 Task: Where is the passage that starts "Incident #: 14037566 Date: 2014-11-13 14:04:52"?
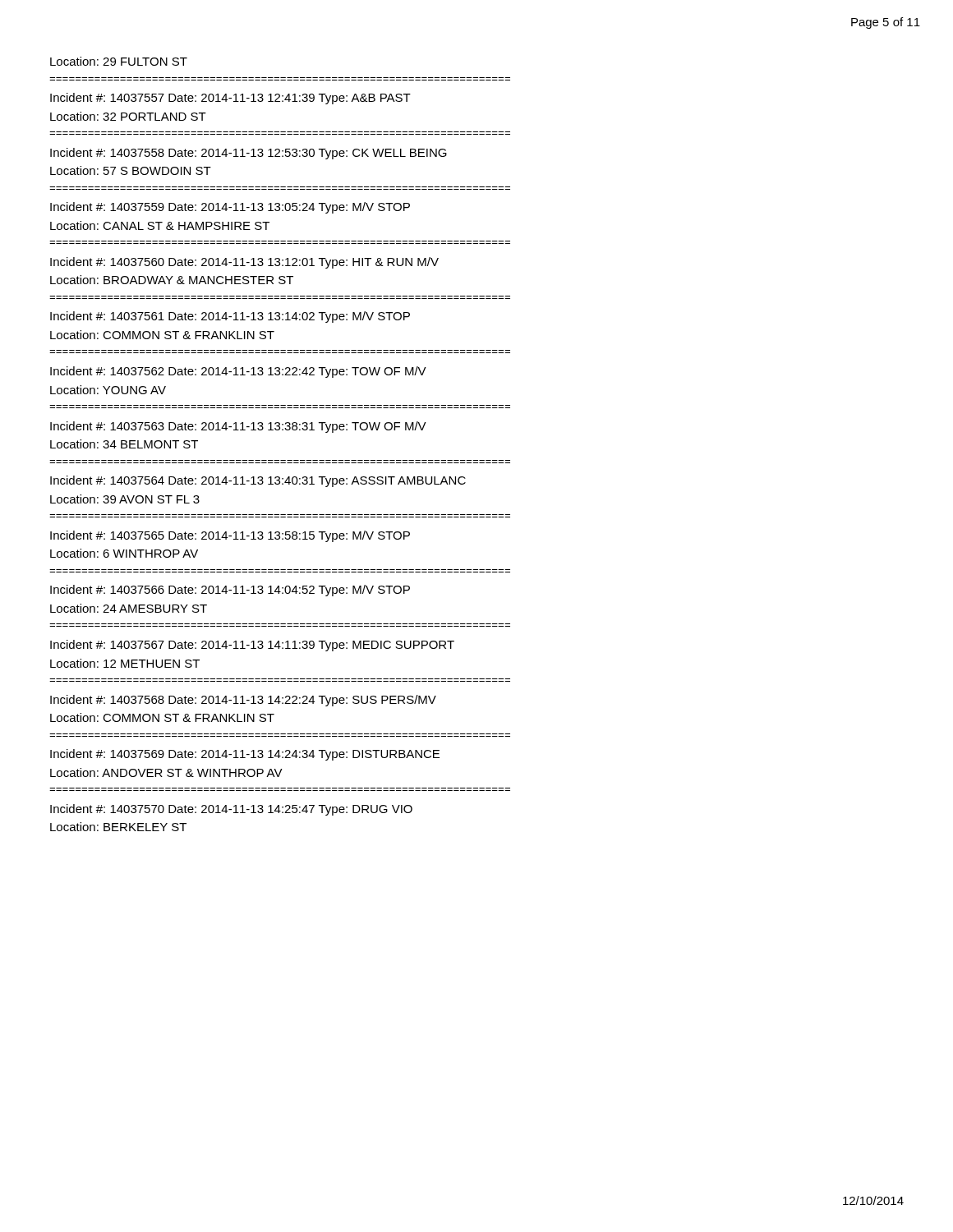230,591
